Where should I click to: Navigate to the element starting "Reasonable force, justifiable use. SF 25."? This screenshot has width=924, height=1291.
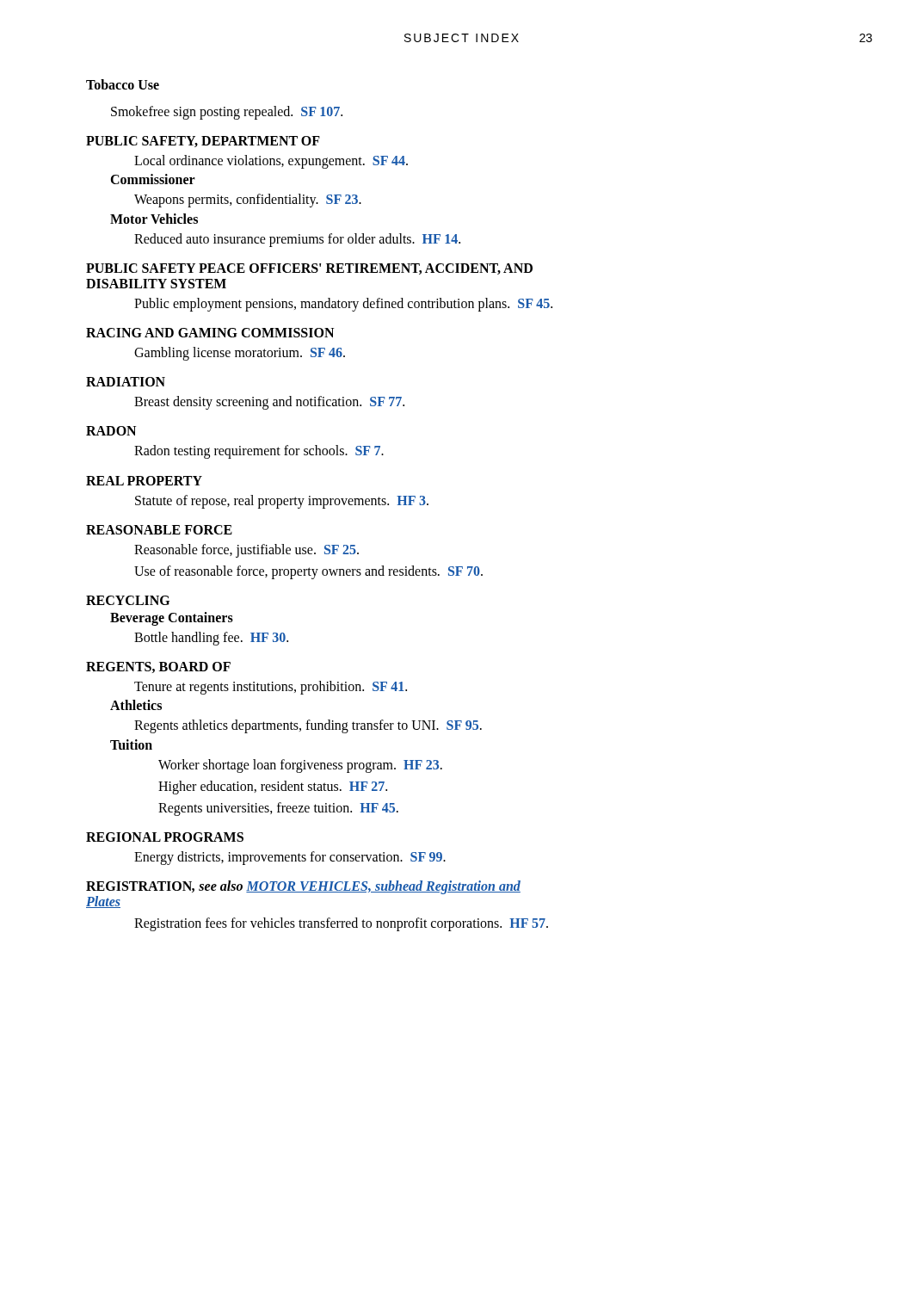click(x=247, y=549)
